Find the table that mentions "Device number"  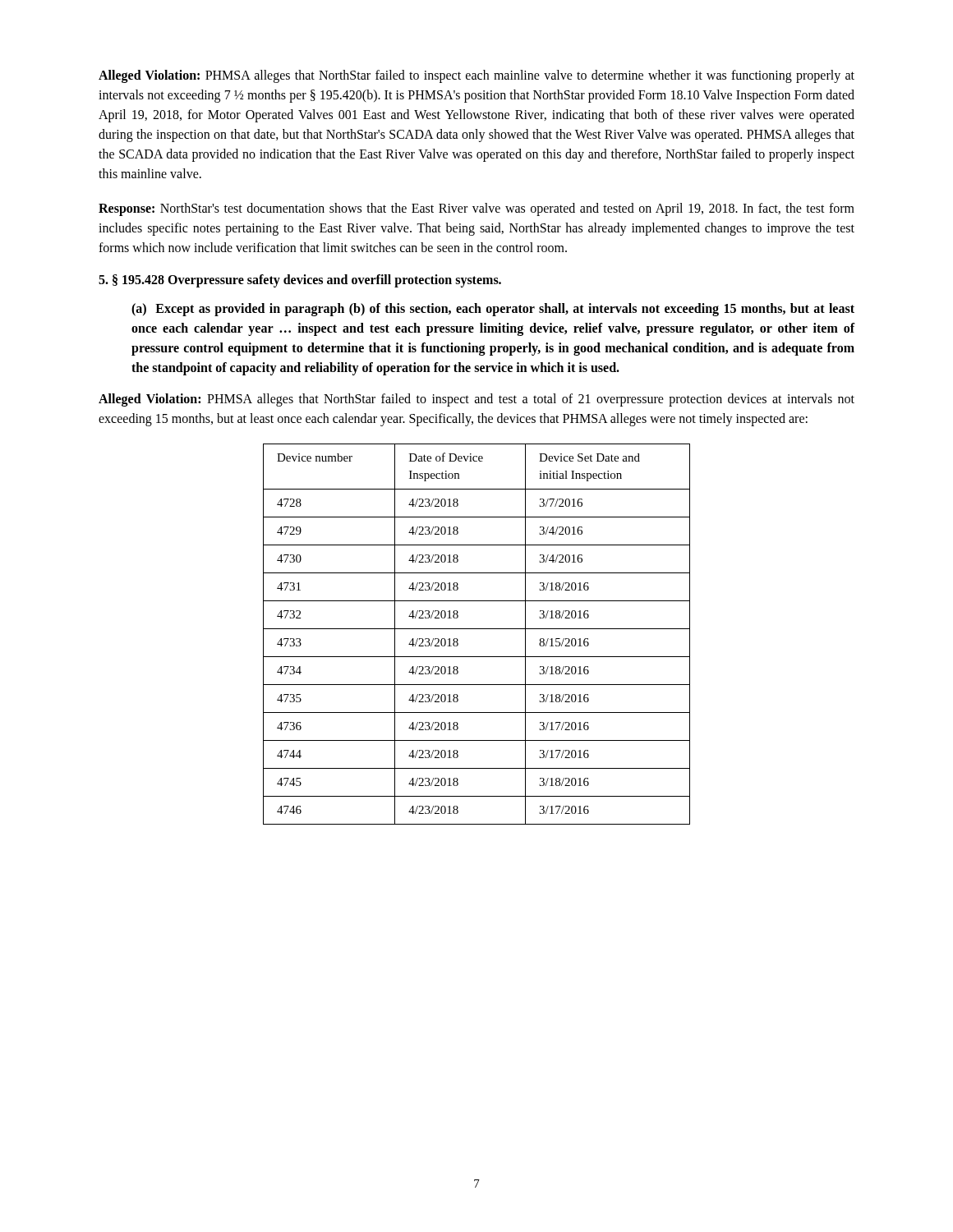point(476,634)
